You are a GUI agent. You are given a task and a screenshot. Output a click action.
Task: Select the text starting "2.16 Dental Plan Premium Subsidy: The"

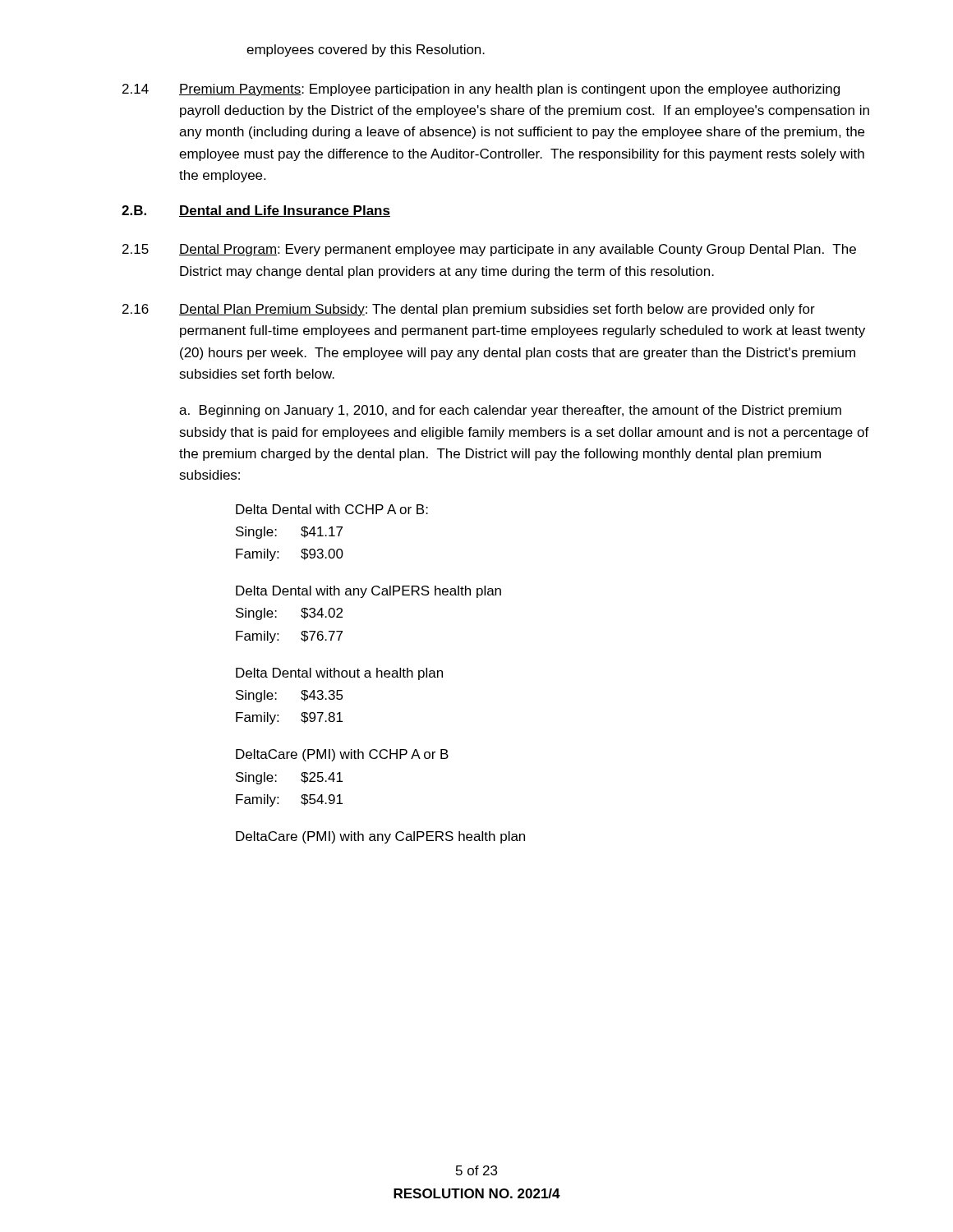click(x=496, y=581)
